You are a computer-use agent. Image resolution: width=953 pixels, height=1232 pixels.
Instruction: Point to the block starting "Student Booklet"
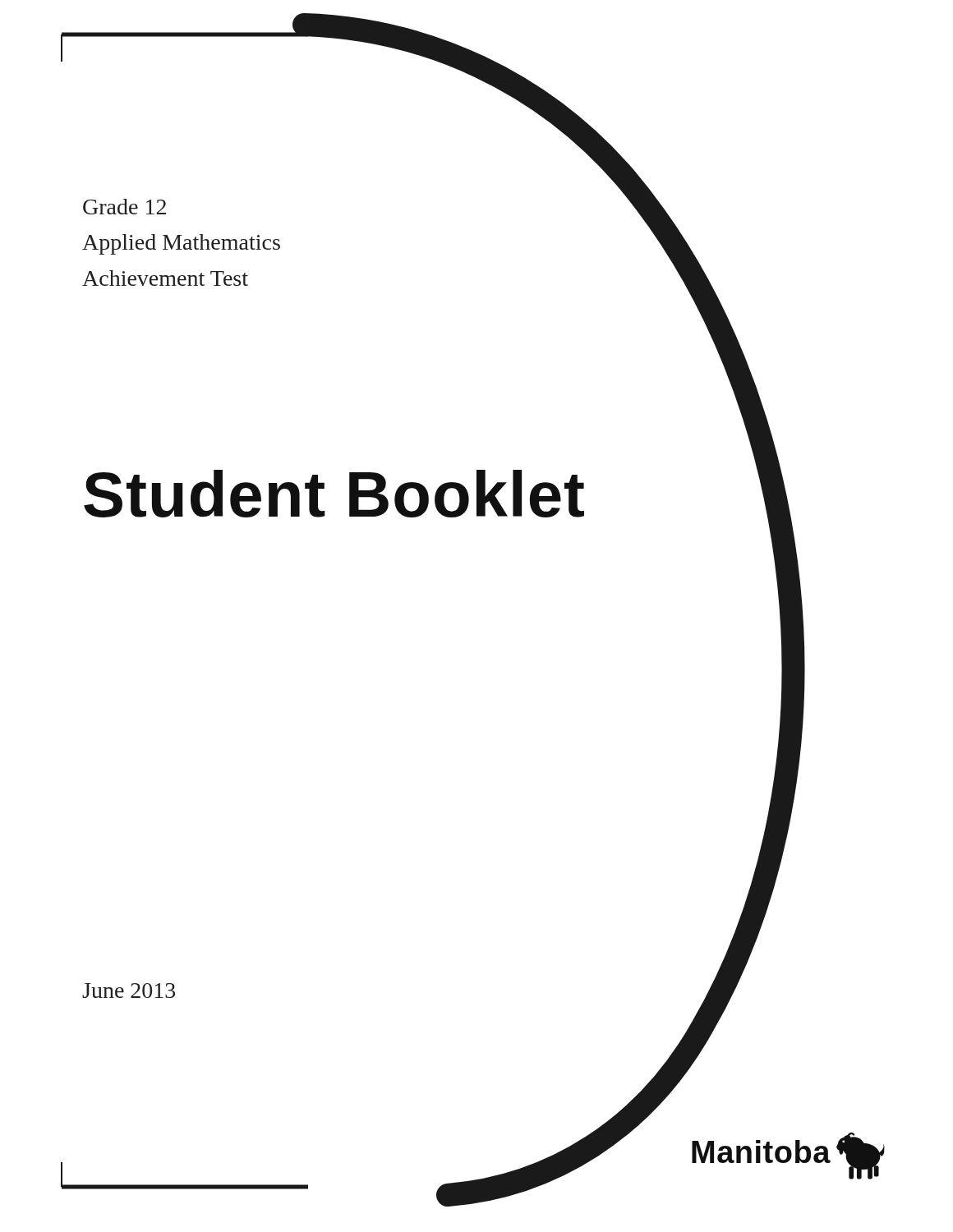pos(334,495)
